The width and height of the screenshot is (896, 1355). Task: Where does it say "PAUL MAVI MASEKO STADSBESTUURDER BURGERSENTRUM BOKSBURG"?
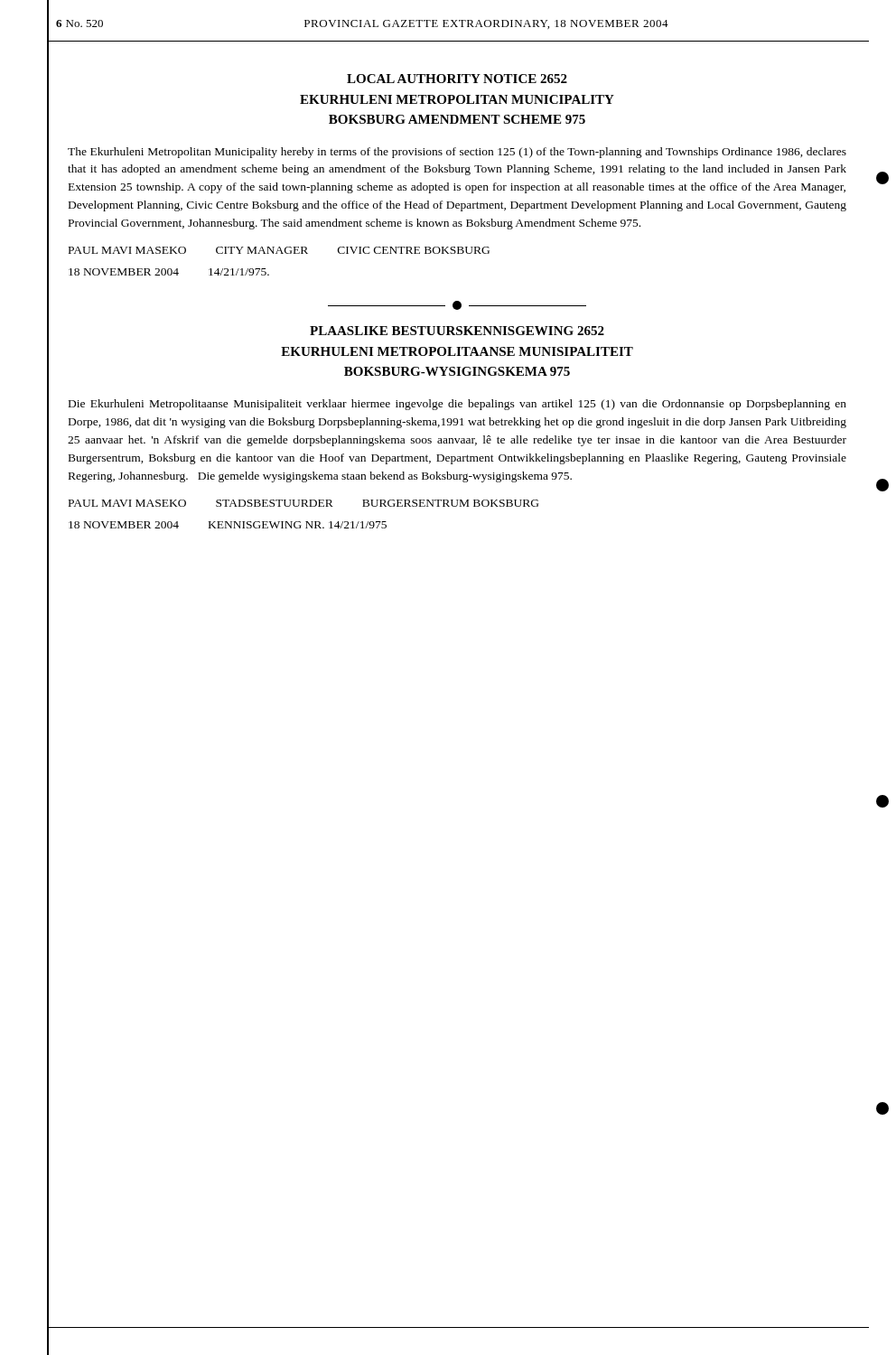(x=303, y=503)
